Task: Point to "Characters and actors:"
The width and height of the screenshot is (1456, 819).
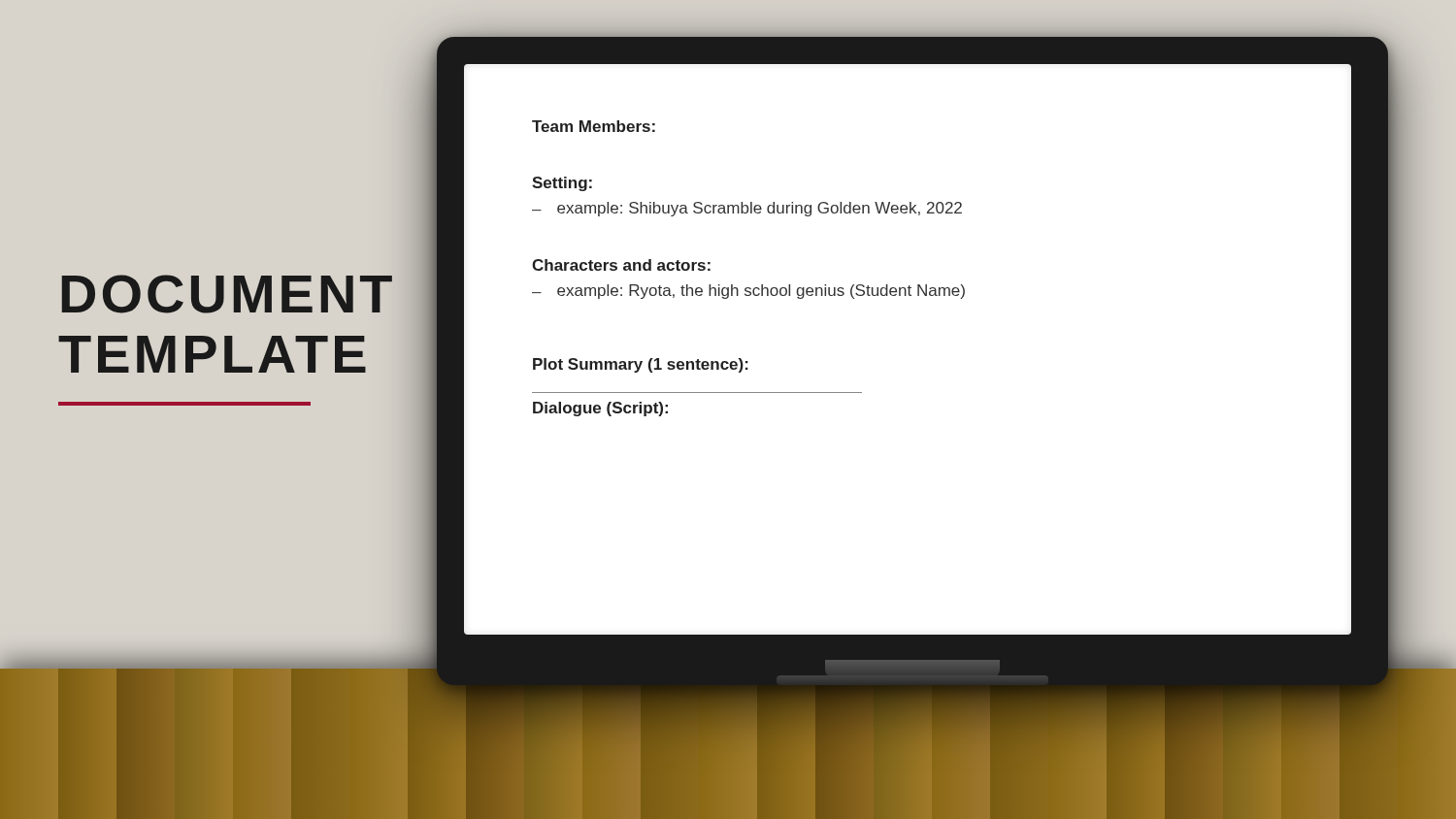Action: coord(622,265)
